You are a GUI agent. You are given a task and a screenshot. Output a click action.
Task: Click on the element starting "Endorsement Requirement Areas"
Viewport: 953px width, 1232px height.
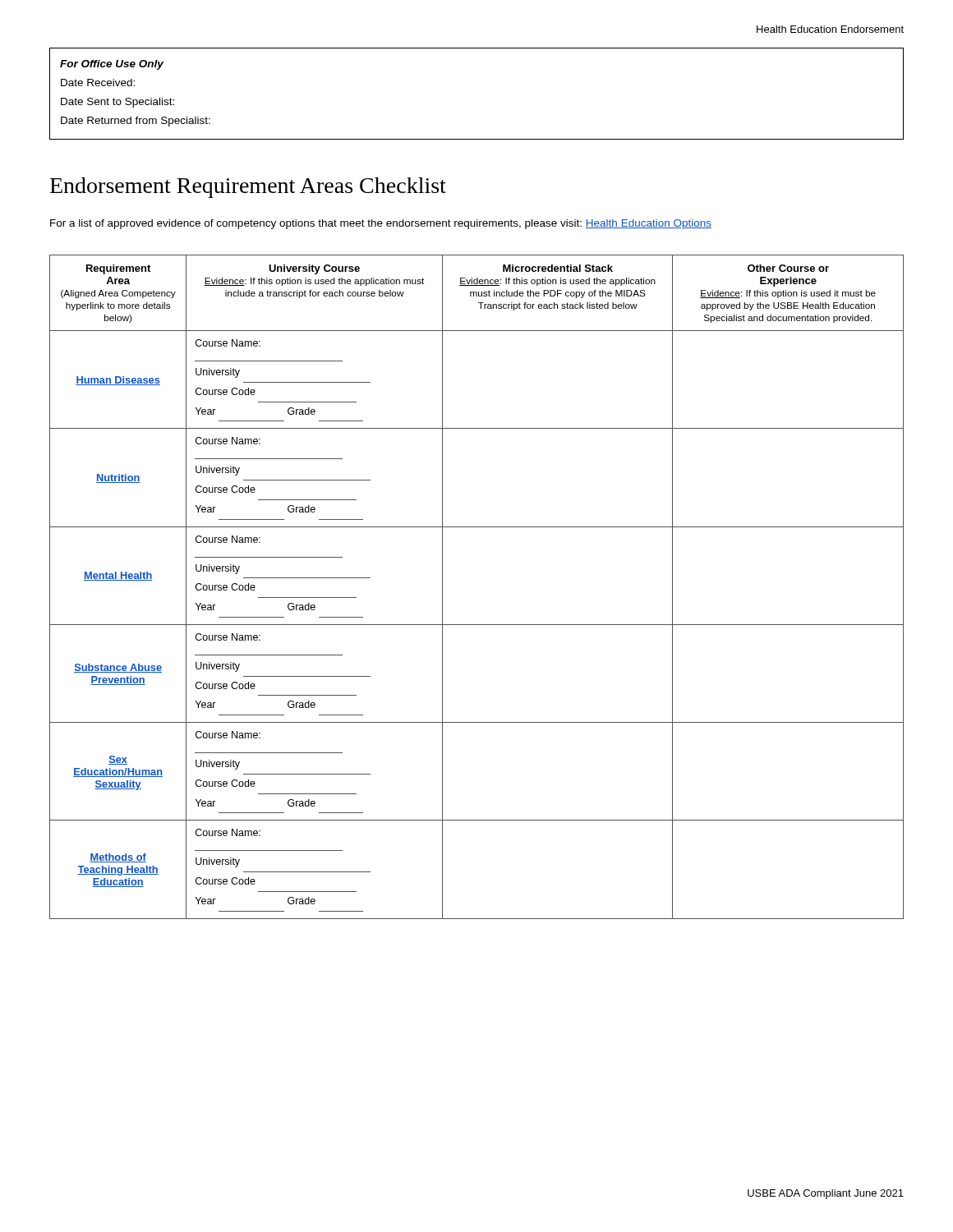(248, 185)
